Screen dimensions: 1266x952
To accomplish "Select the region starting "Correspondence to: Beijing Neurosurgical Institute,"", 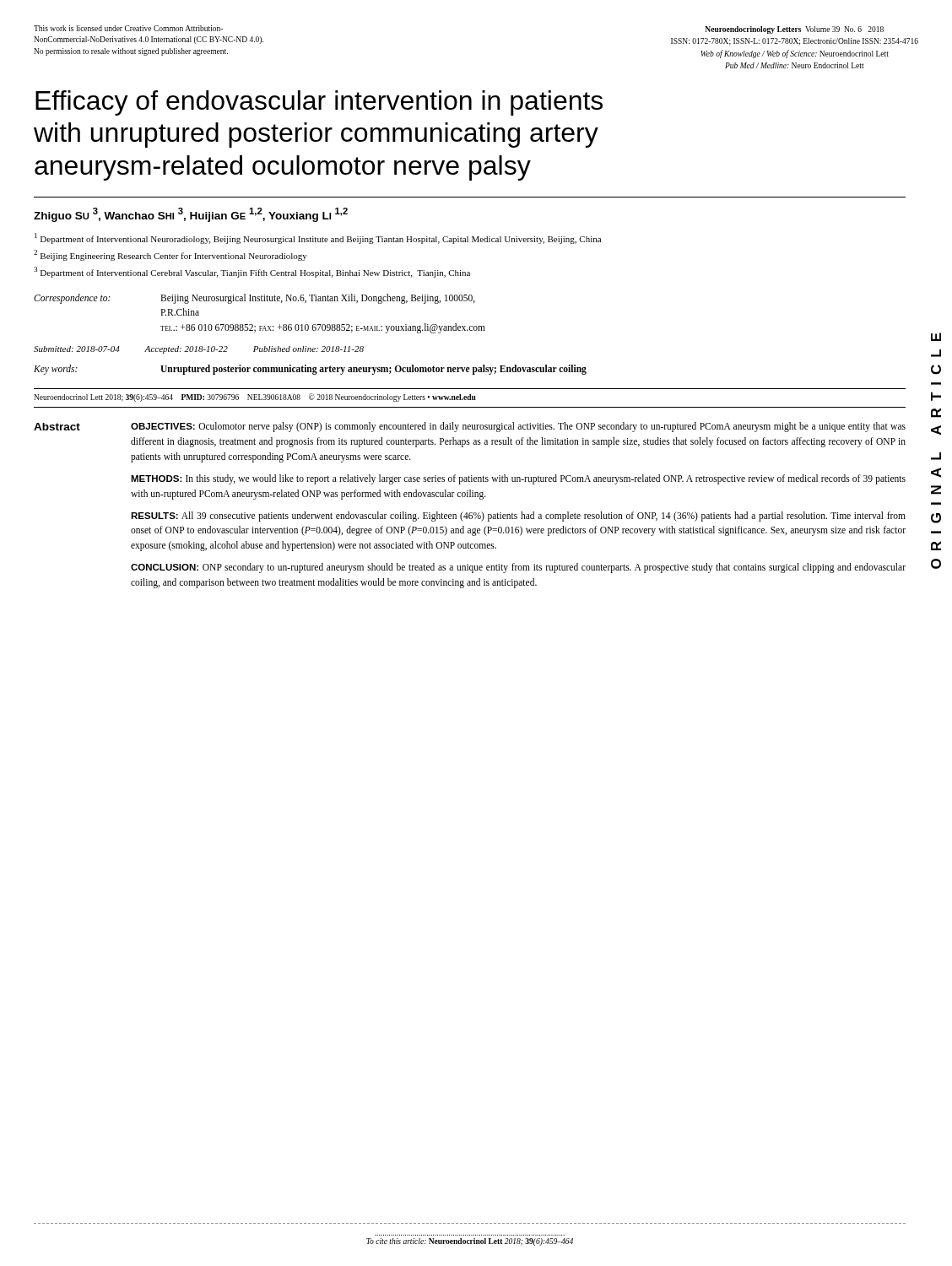I will [470, 313].
